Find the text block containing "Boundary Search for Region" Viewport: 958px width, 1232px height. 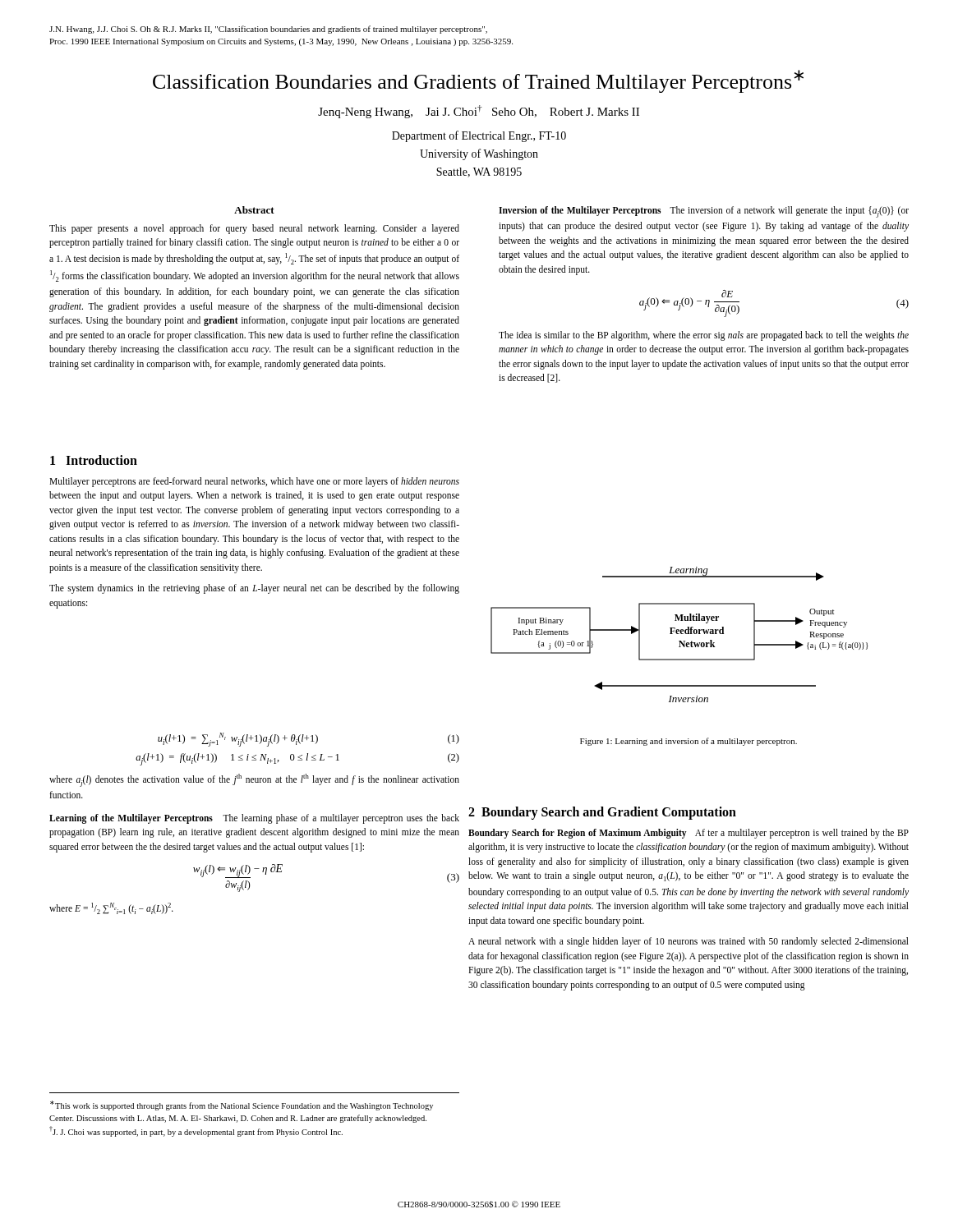pyautogui.click(x=689, y=877)
